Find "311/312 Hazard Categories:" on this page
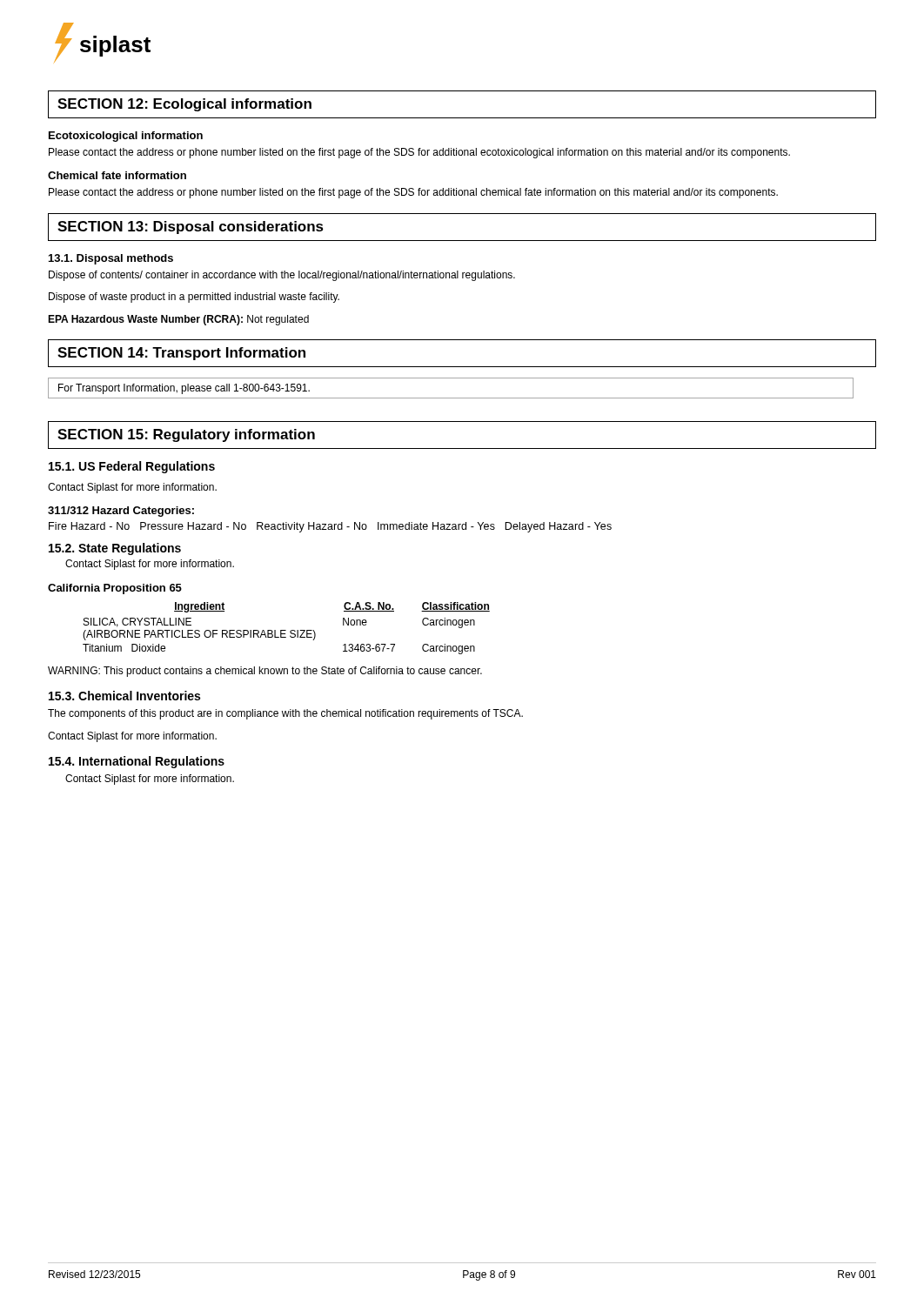 pyautogui.click(x=121, y=511)
